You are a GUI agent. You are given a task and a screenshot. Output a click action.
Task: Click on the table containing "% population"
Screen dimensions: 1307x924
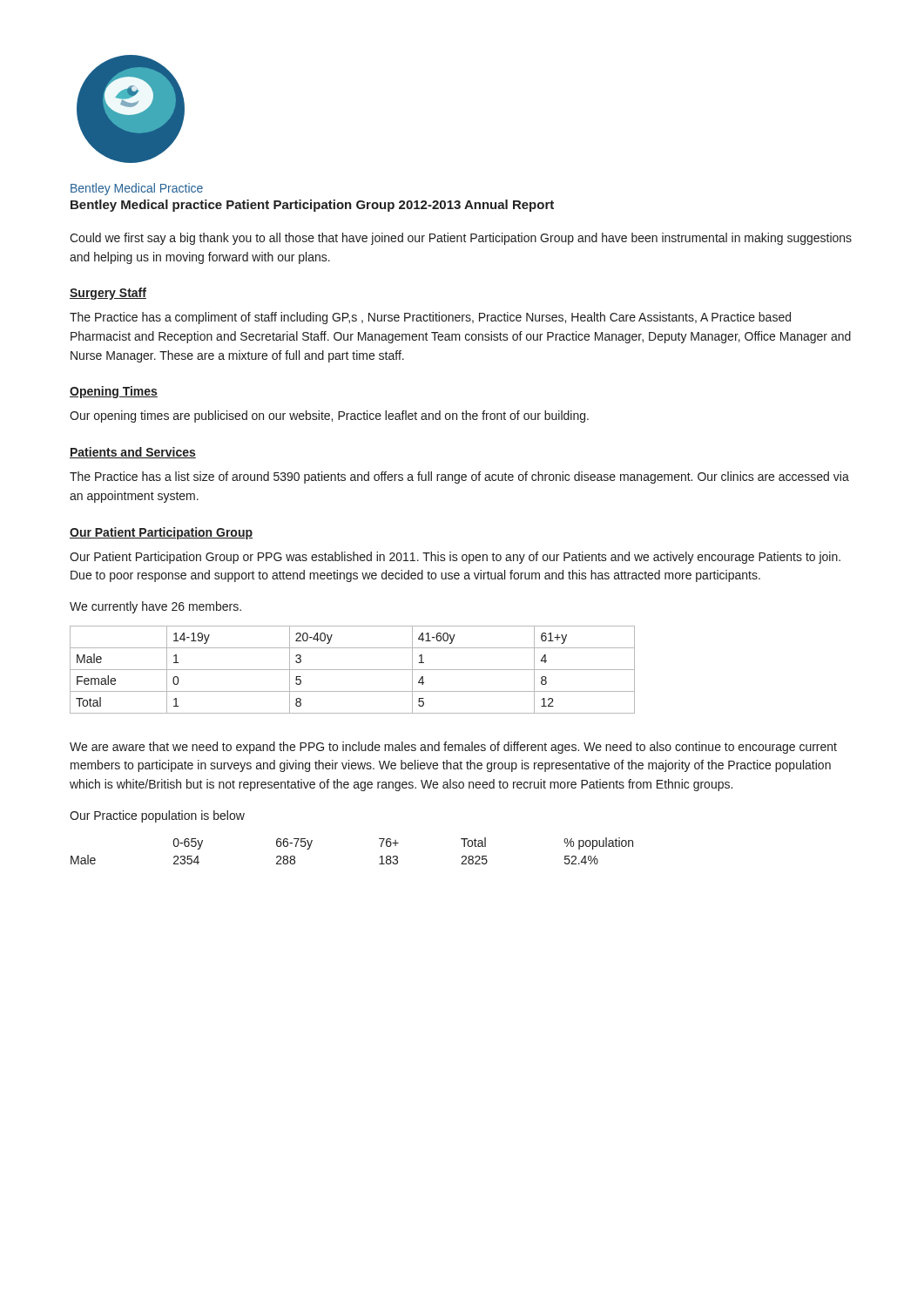tap(462, 852)
